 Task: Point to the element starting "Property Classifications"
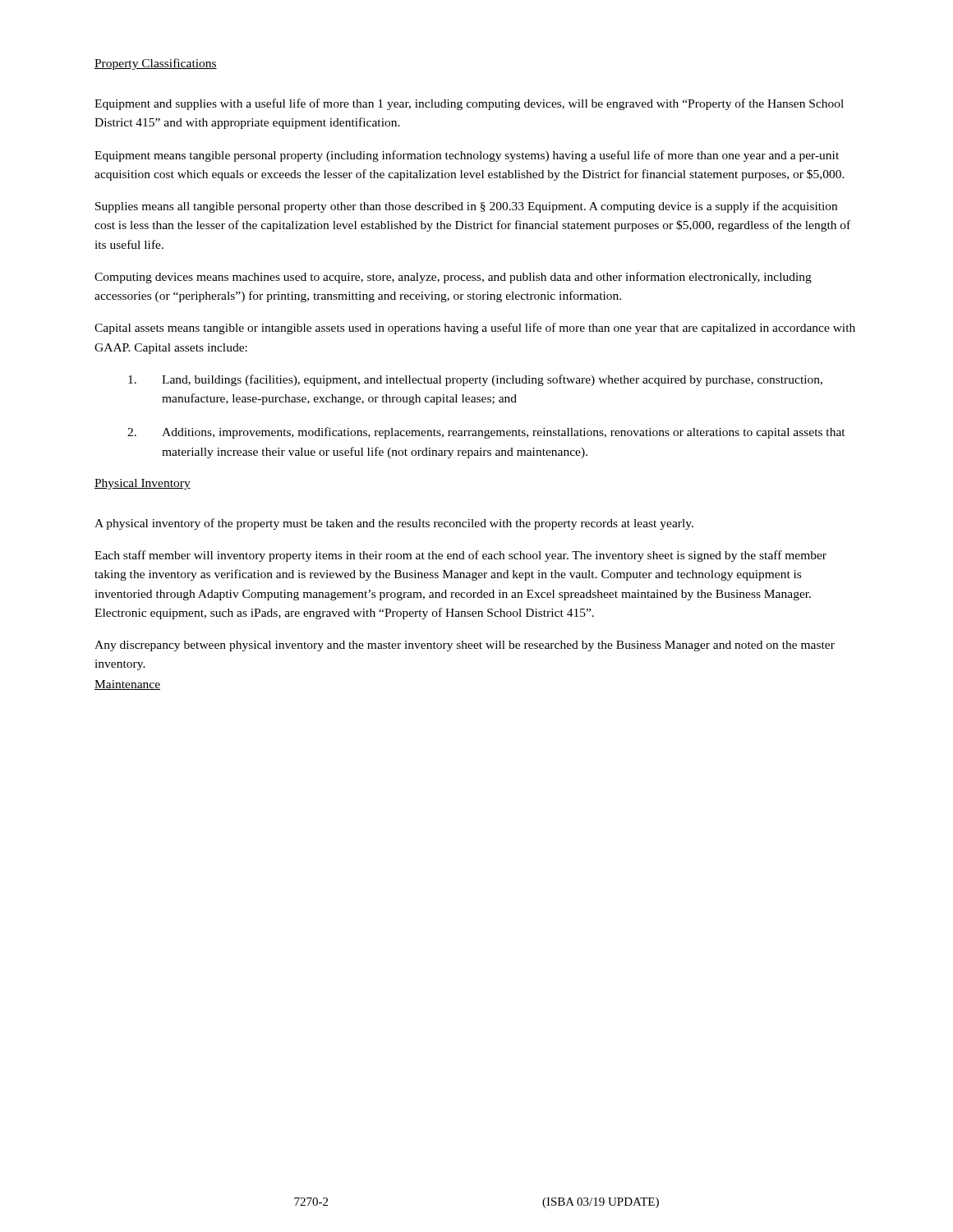155,63
